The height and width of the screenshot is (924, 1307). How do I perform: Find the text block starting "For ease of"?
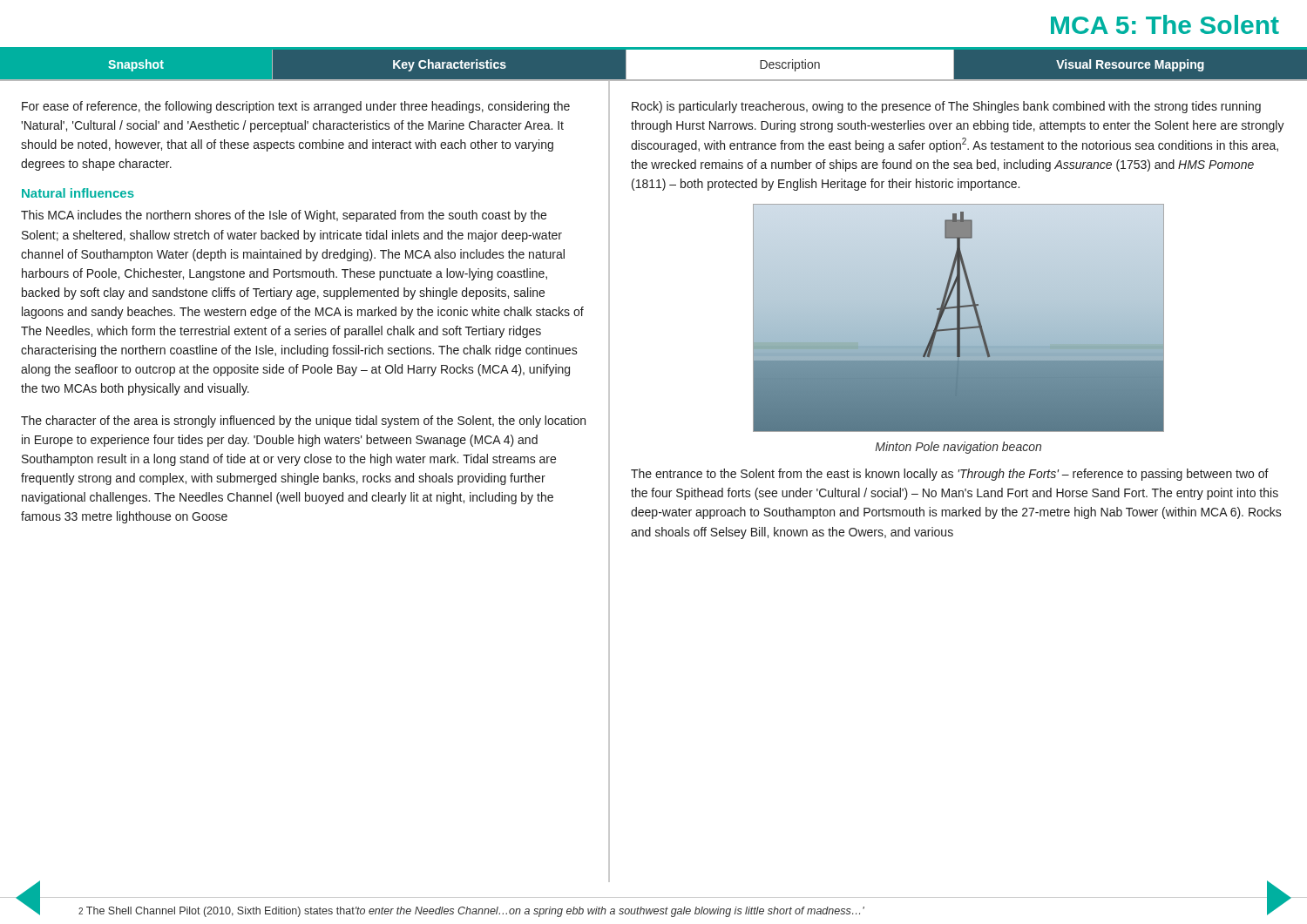pos(296,135)
